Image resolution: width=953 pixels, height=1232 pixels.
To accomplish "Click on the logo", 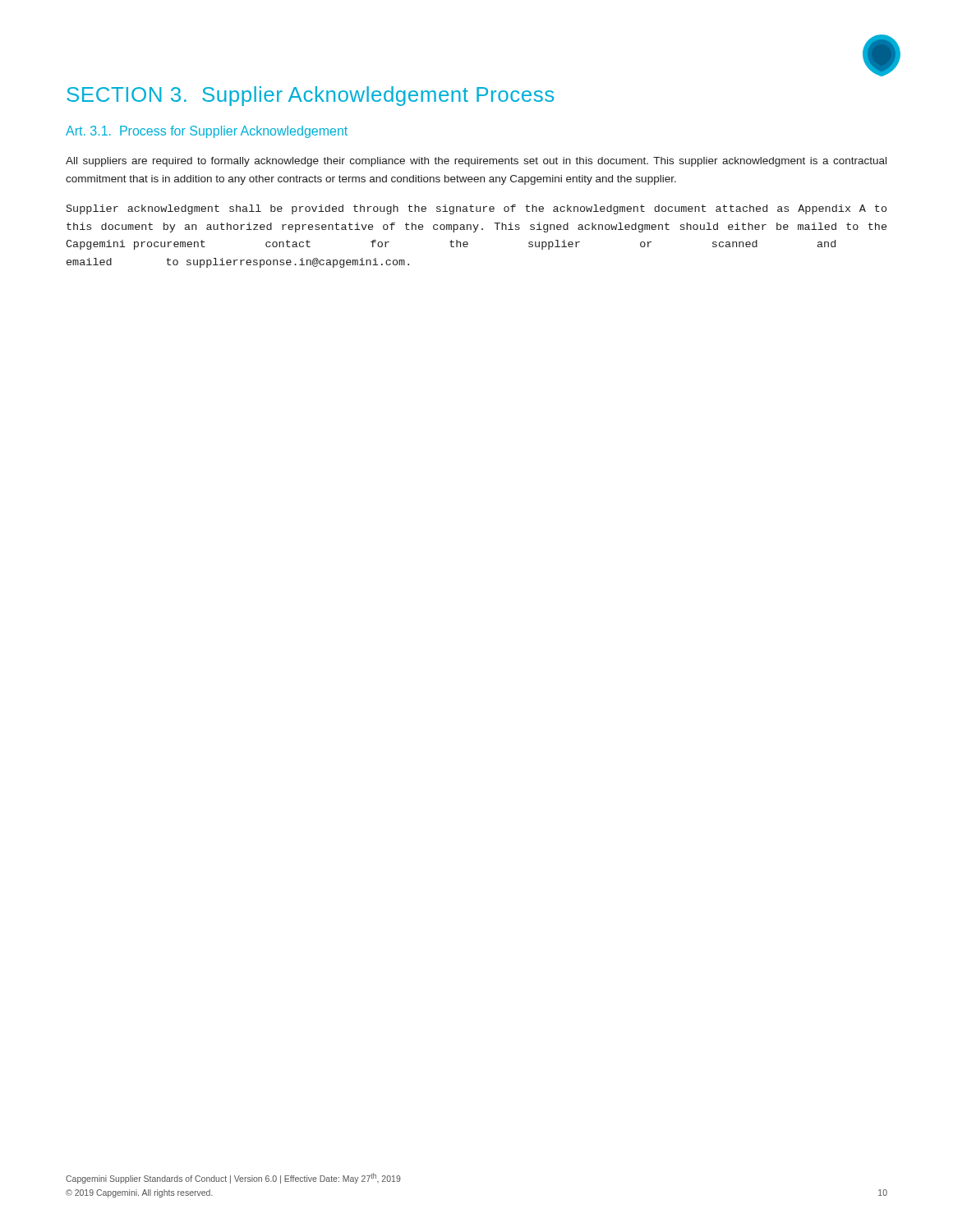I will tap(882, 55).
